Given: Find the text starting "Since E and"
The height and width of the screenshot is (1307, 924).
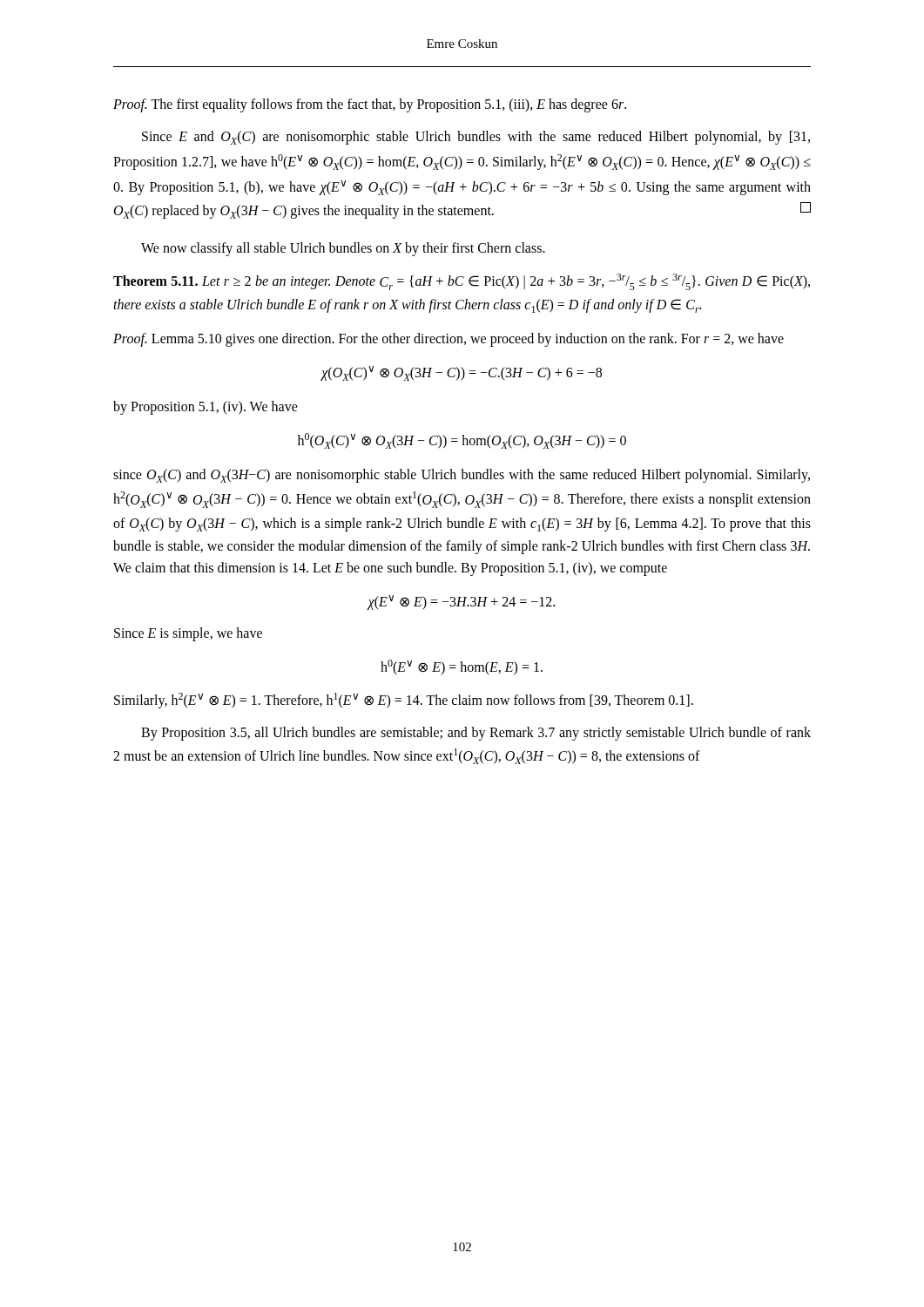Looking at the screenshot, I should [x=462, y=175].
